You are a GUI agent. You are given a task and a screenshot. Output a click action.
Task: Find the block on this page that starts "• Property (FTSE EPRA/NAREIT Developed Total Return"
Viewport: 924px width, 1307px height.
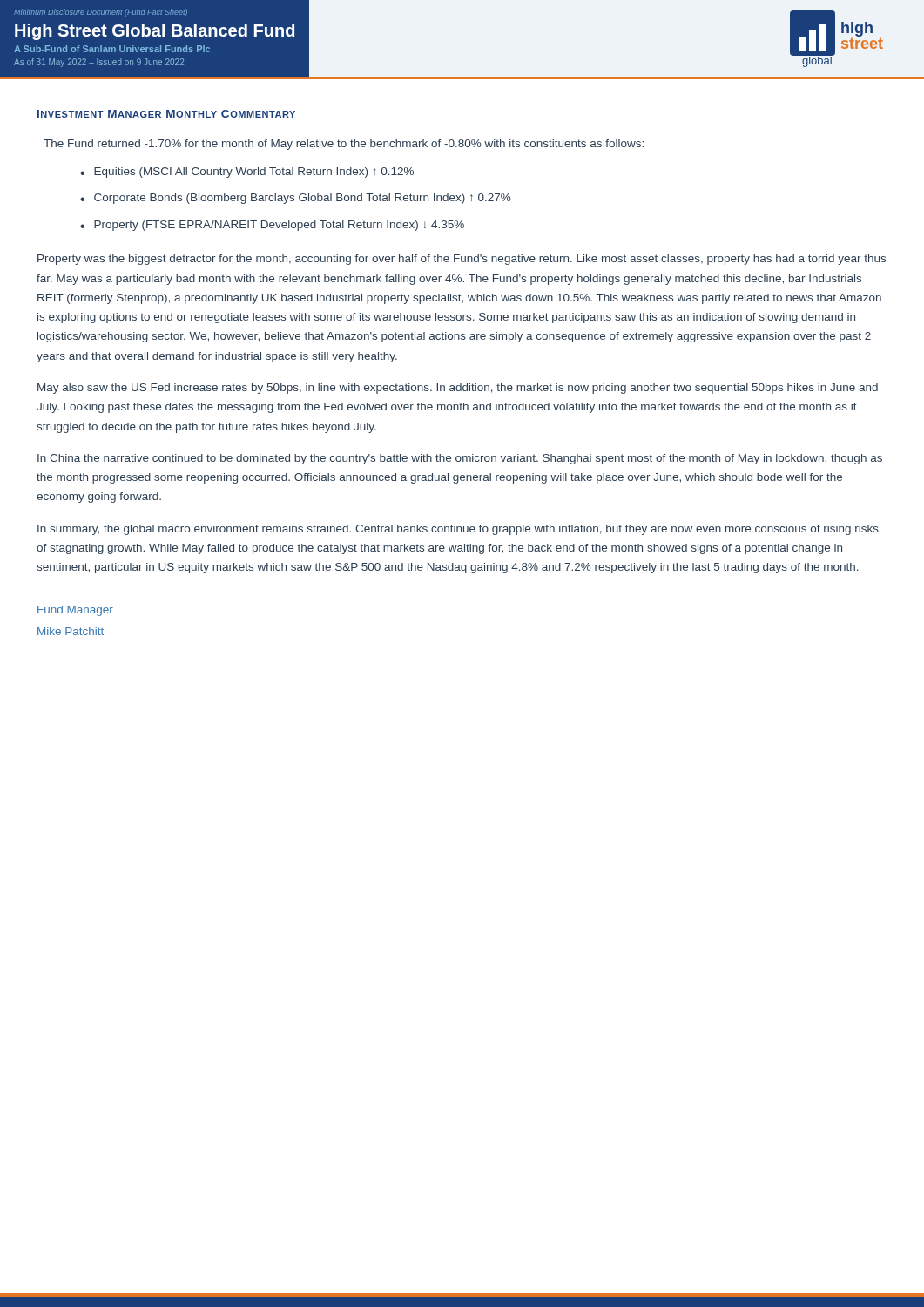tap(272, 226)
